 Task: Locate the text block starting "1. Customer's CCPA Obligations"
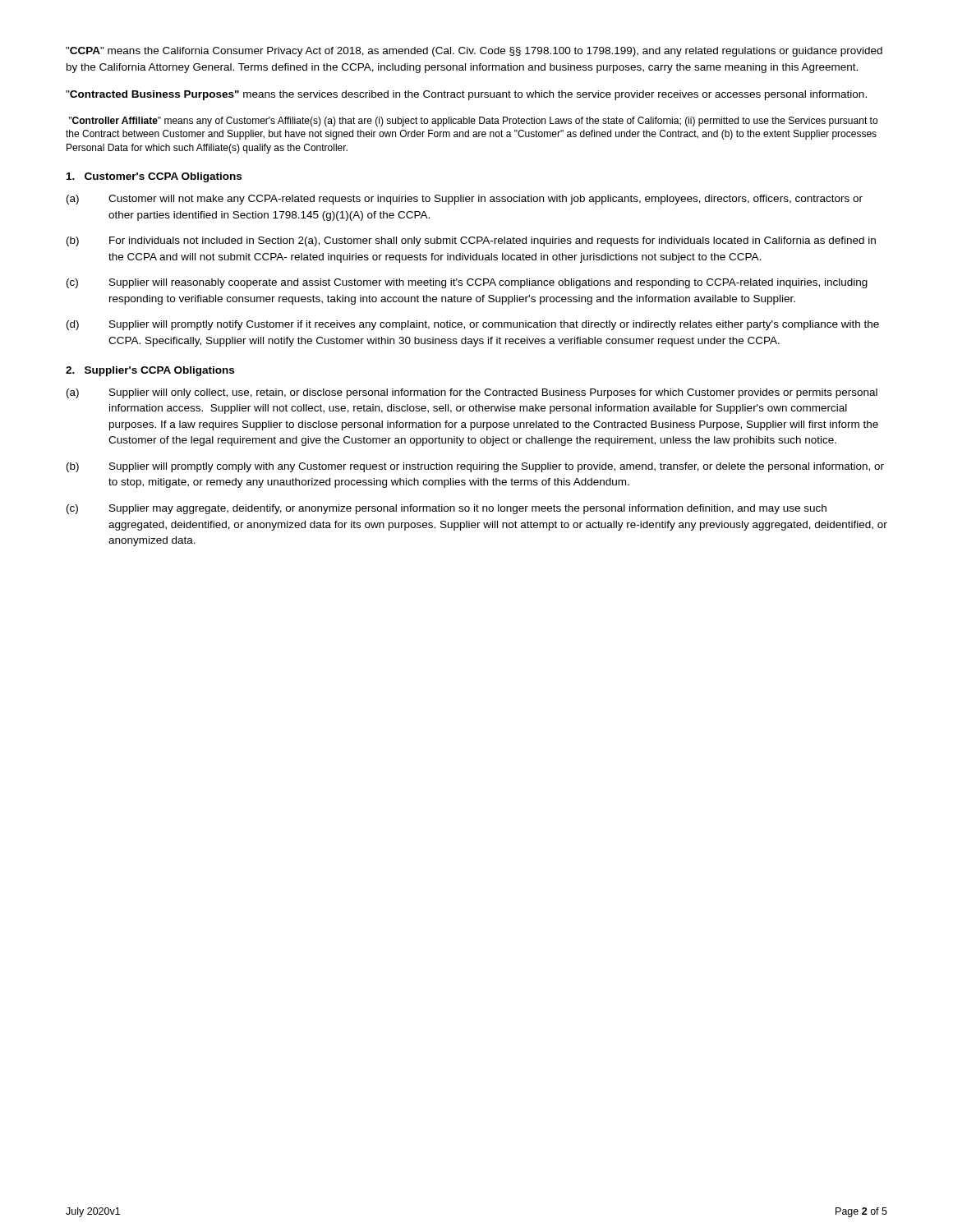click(x=154, y=176)
